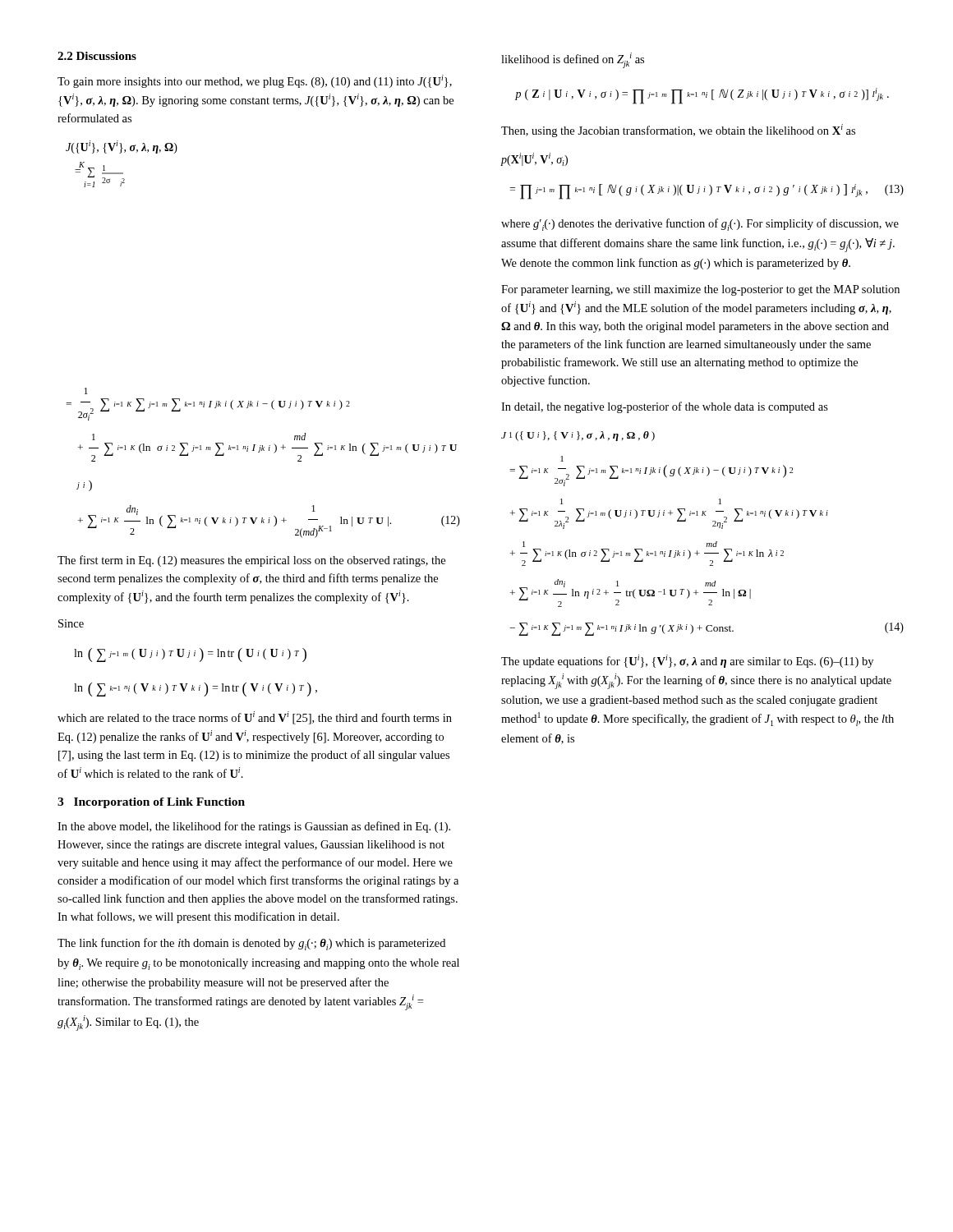Point to the text block starting "p(Xi|Ui, Vi, σi)"
Image resolution: width=953 pixels, height=1232 pixels.
coord(702,177)
